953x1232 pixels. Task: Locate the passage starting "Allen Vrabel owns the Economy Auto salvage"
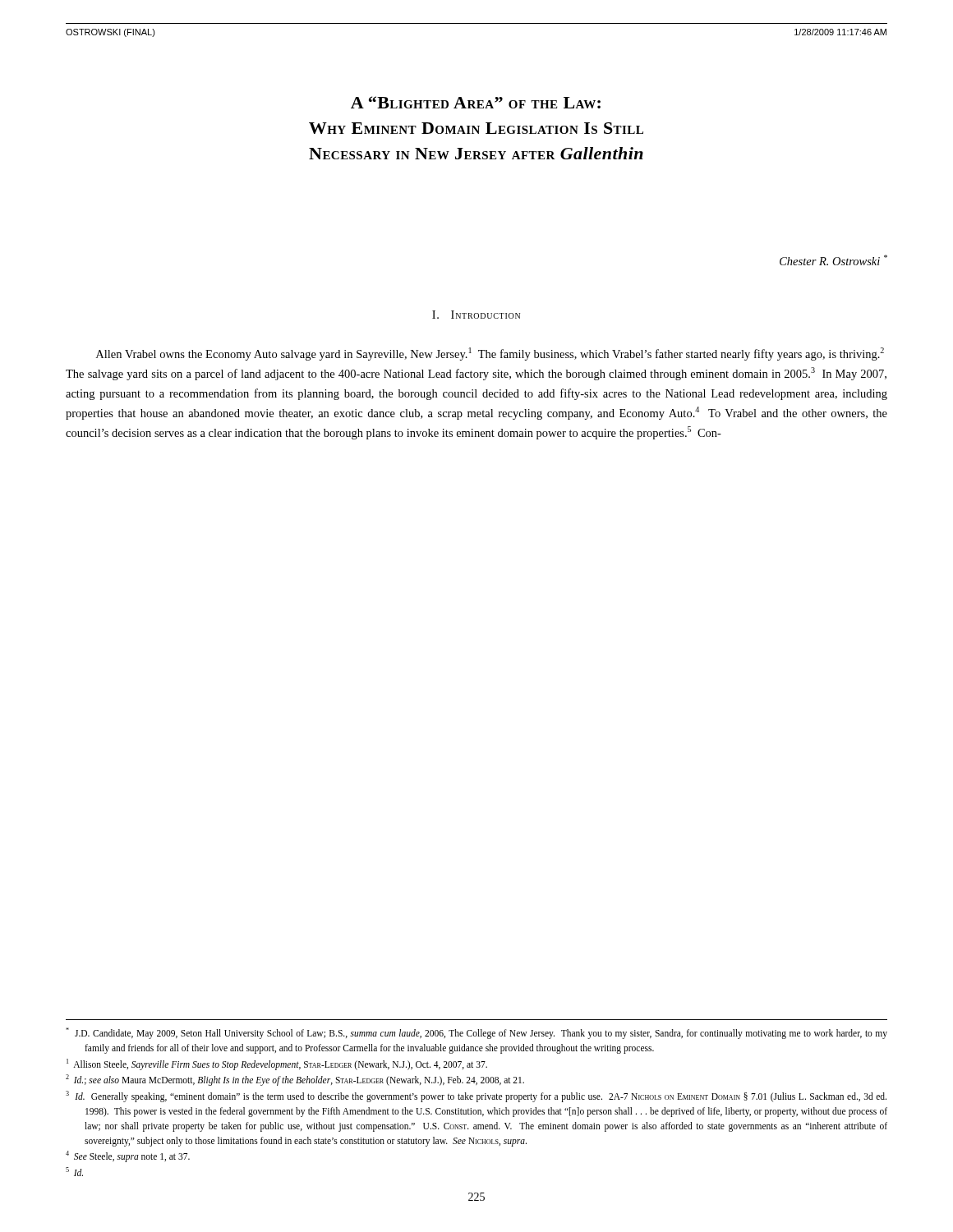click(476, 394)
